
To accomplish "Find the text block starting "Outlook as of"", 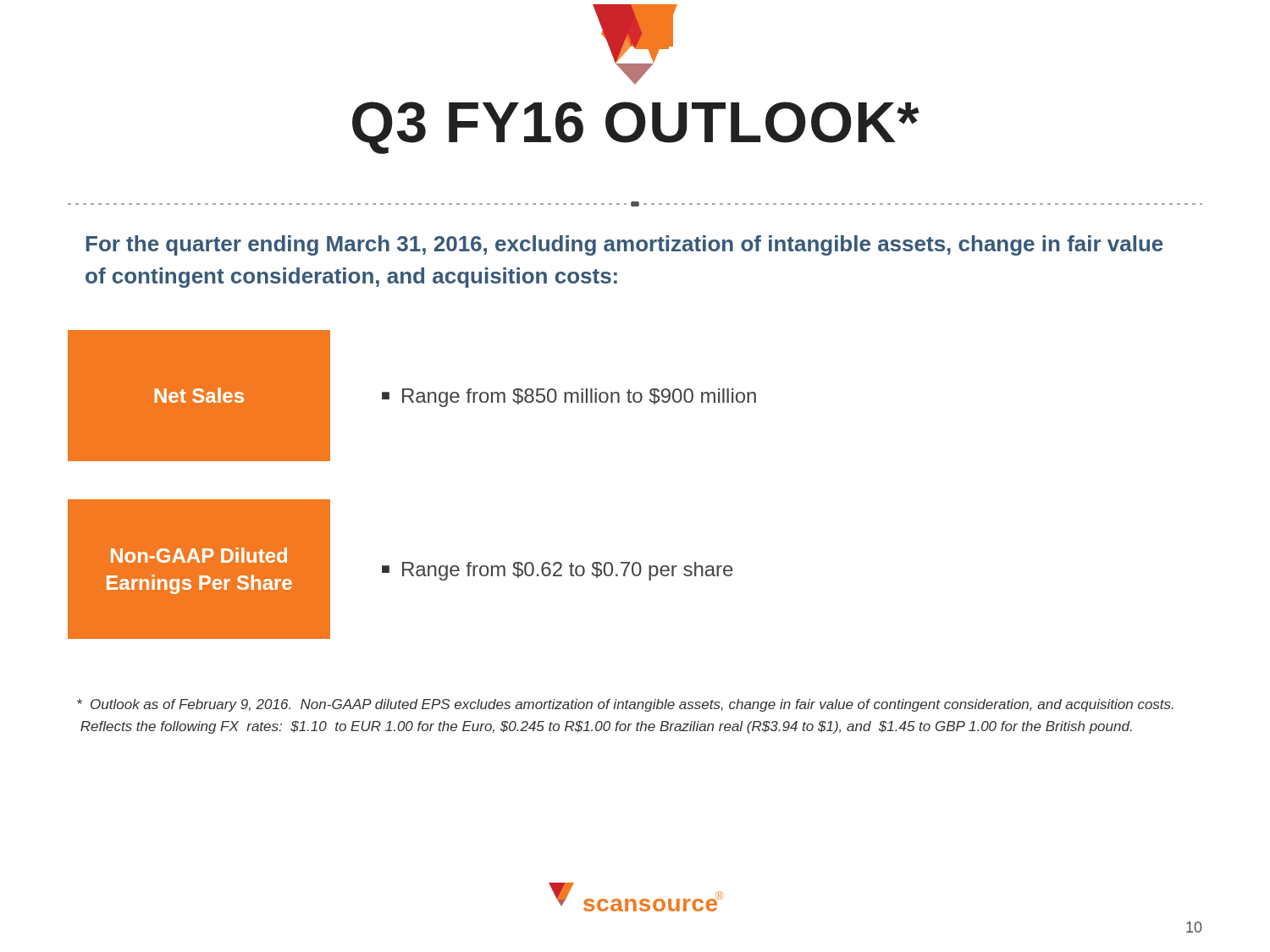I will point(635,716).
